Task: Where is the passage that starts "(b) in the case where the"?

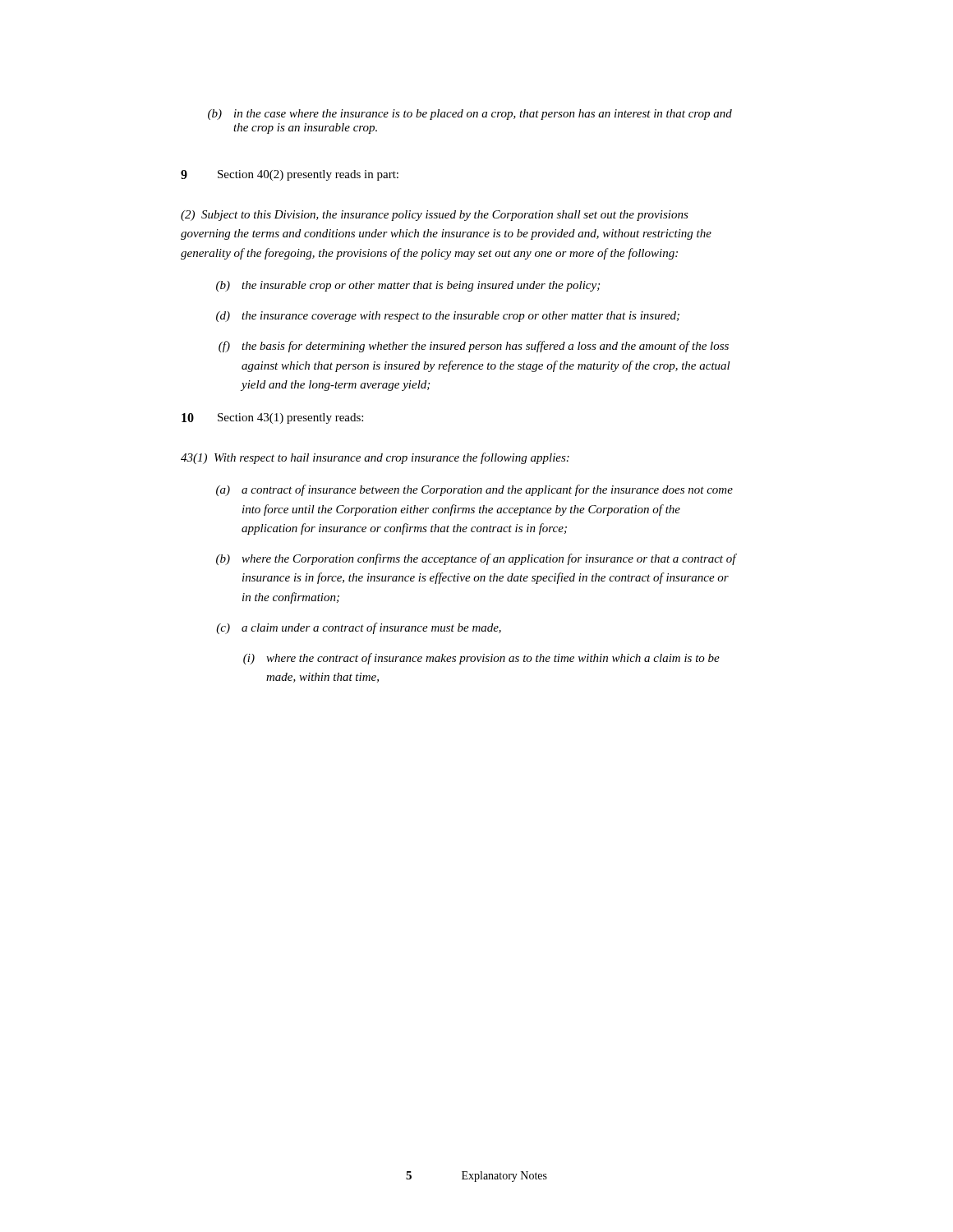Action: coord(460,121)
